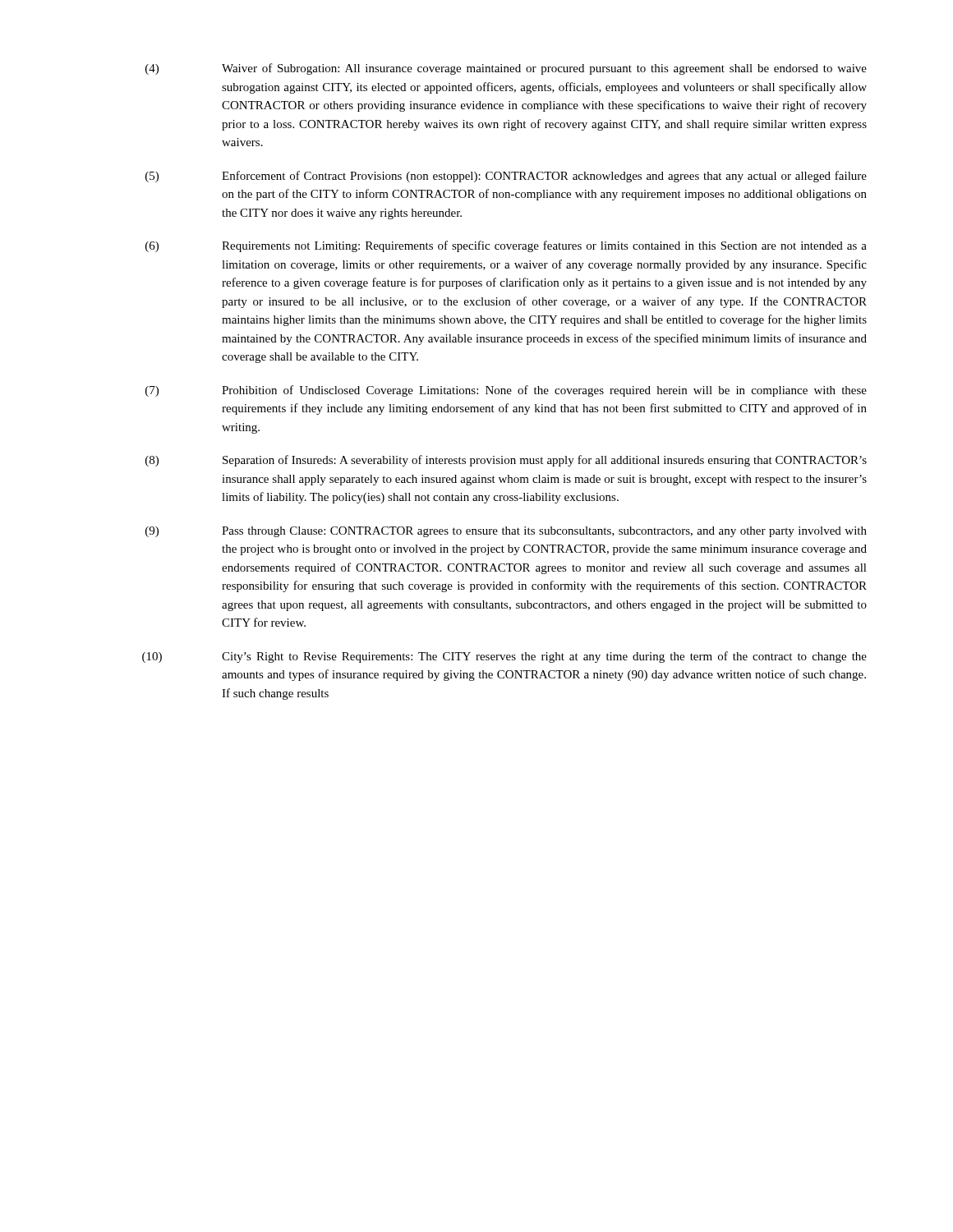The width and height of the screenshot is (953, 1232).
Task: Click the passage that begins "(8) Separation of Insureds: A severability"
Action: coord(476,479)
